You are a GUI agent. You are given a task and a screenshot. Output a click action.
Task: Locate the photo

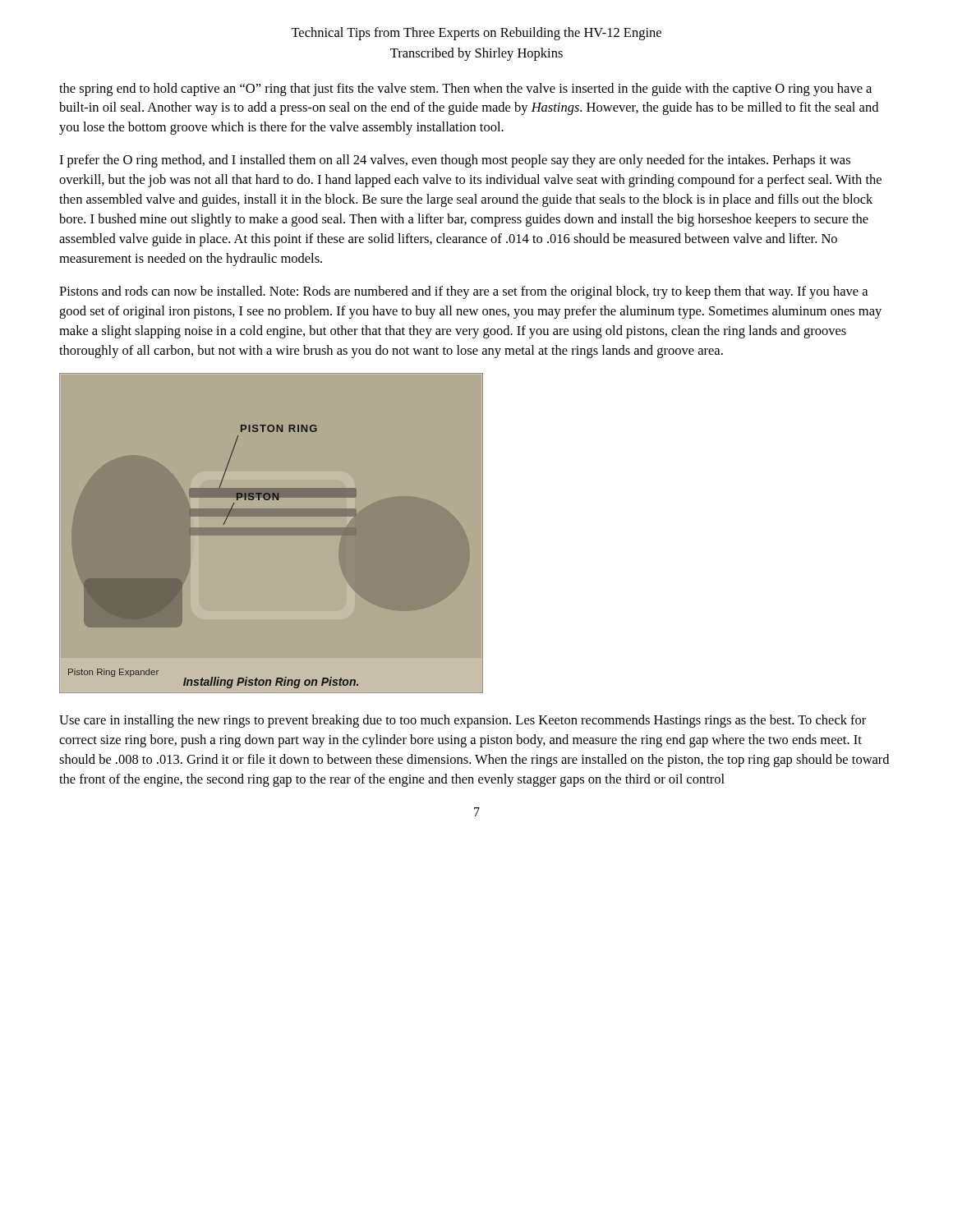pyautogui.click(x=476, y=536)
